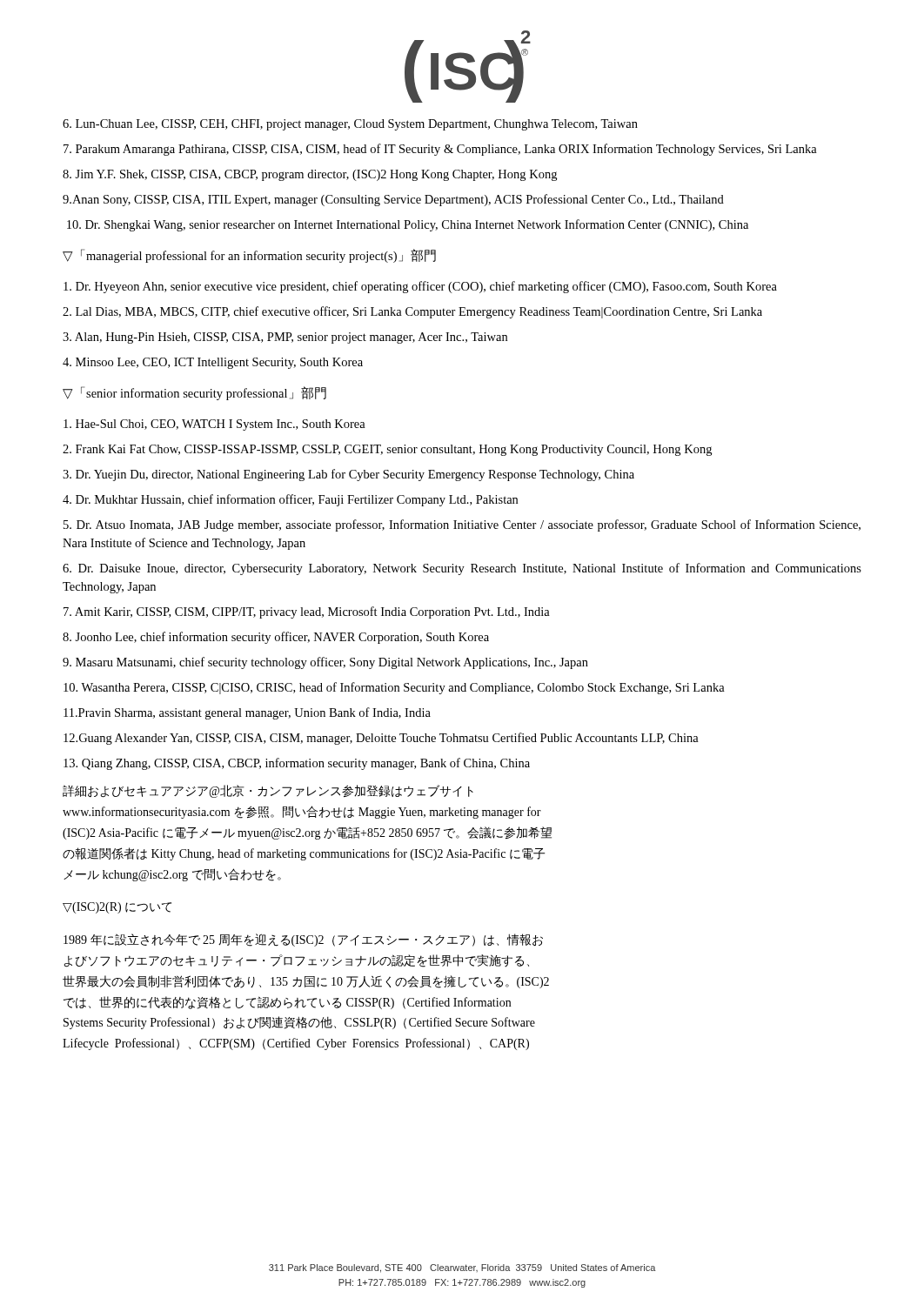This screenshot has width=924, height=1305.
Task: Find the block on this page that starts "10. Dr. Shengkai Wang, senior researcher on Internet"
Action: 462,225
